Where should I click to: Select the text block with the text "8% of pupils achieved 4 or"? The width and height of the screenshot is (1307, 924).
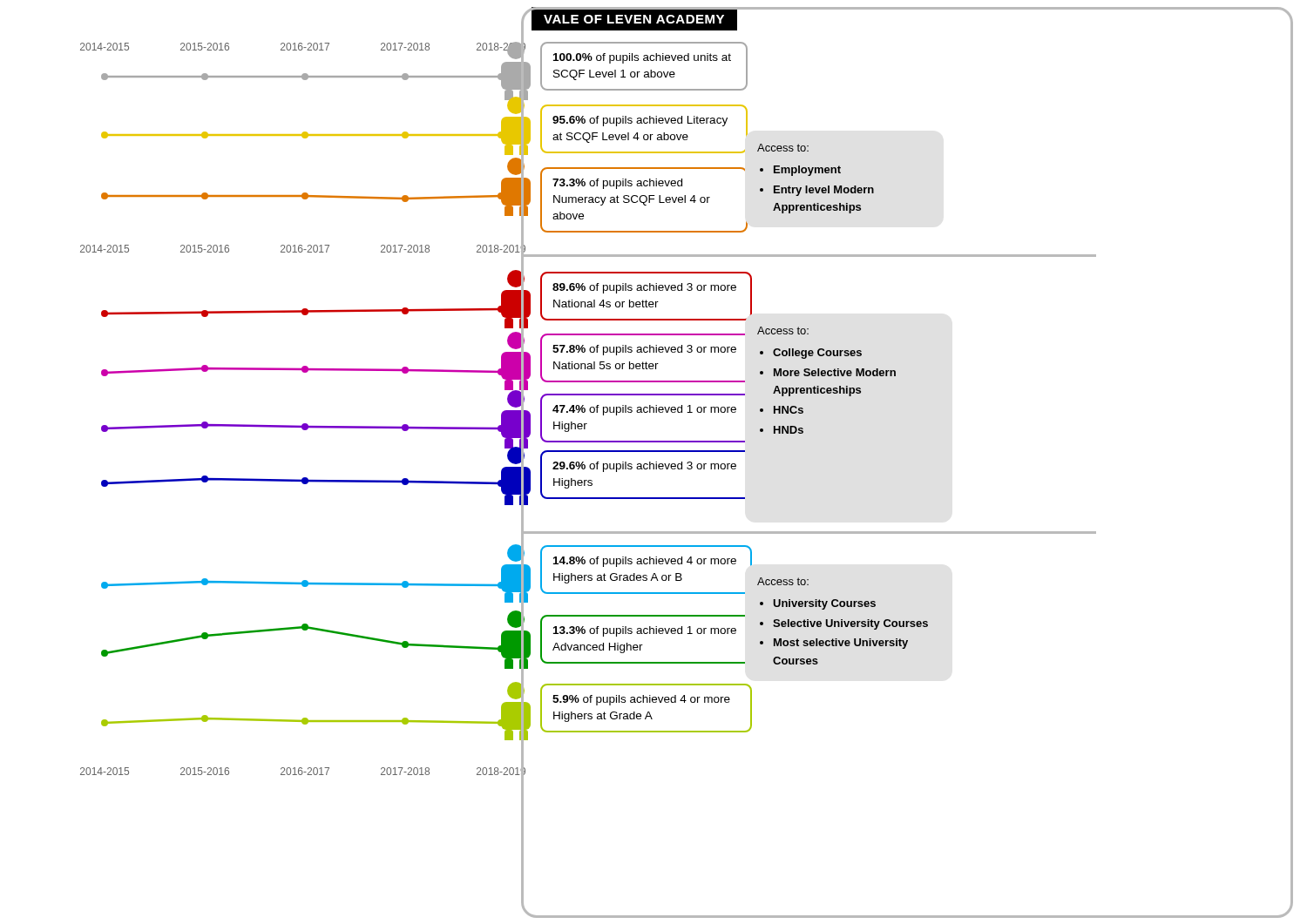(x=645, y=569)
